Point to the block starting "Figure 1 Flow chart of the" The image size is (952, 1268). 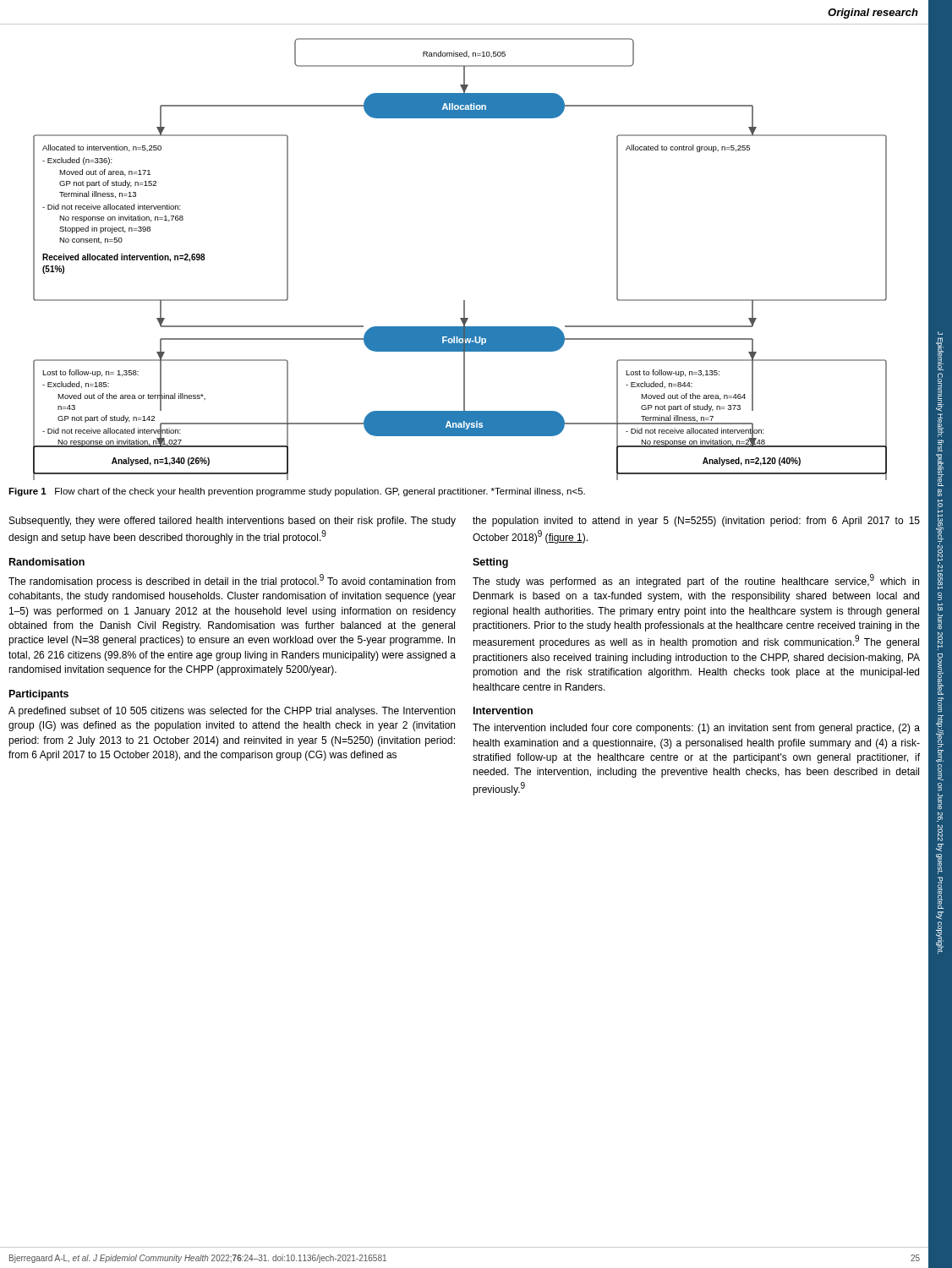(x=297, y=491)
